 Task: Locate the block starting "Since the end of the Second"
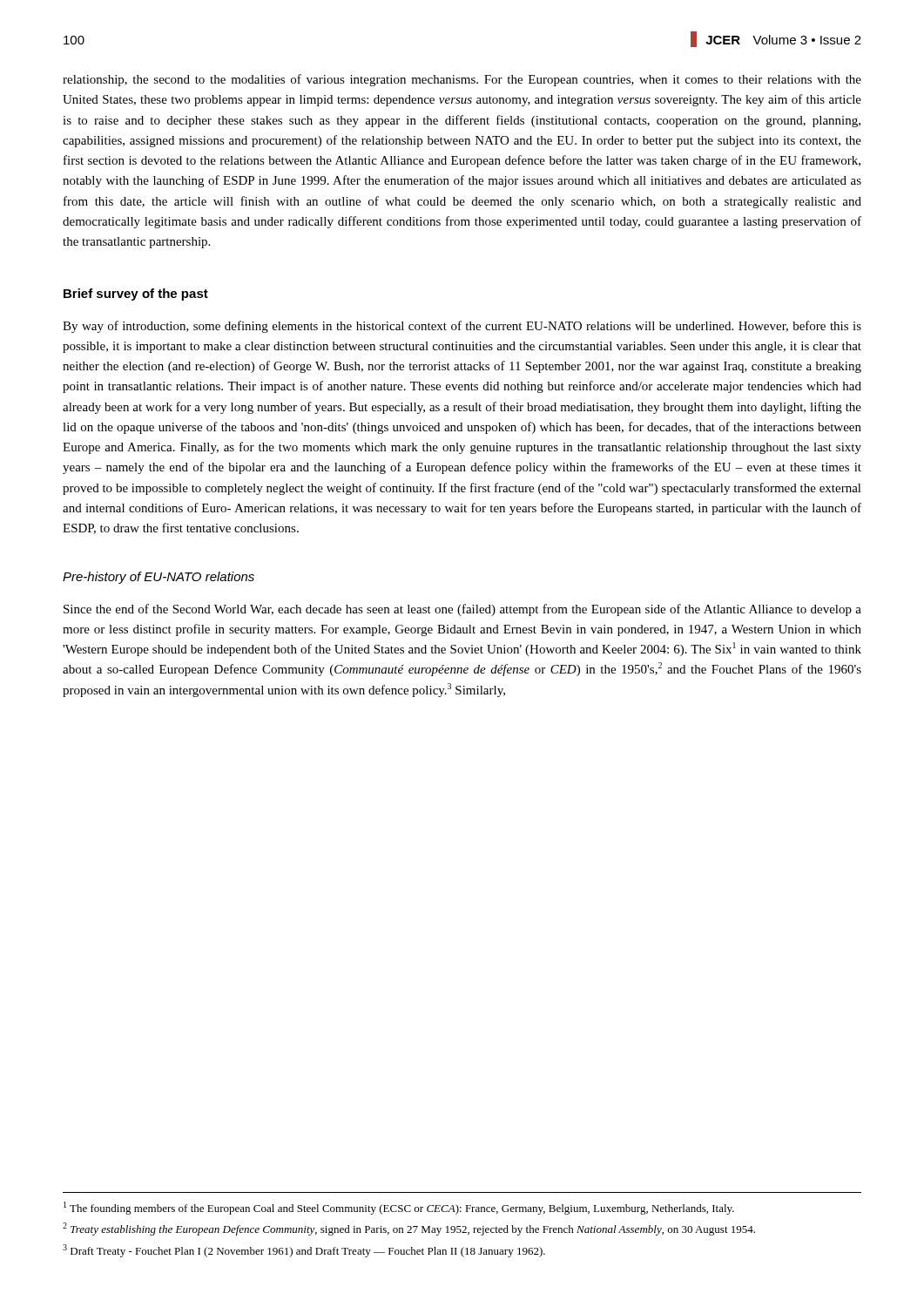click(462, 650)
